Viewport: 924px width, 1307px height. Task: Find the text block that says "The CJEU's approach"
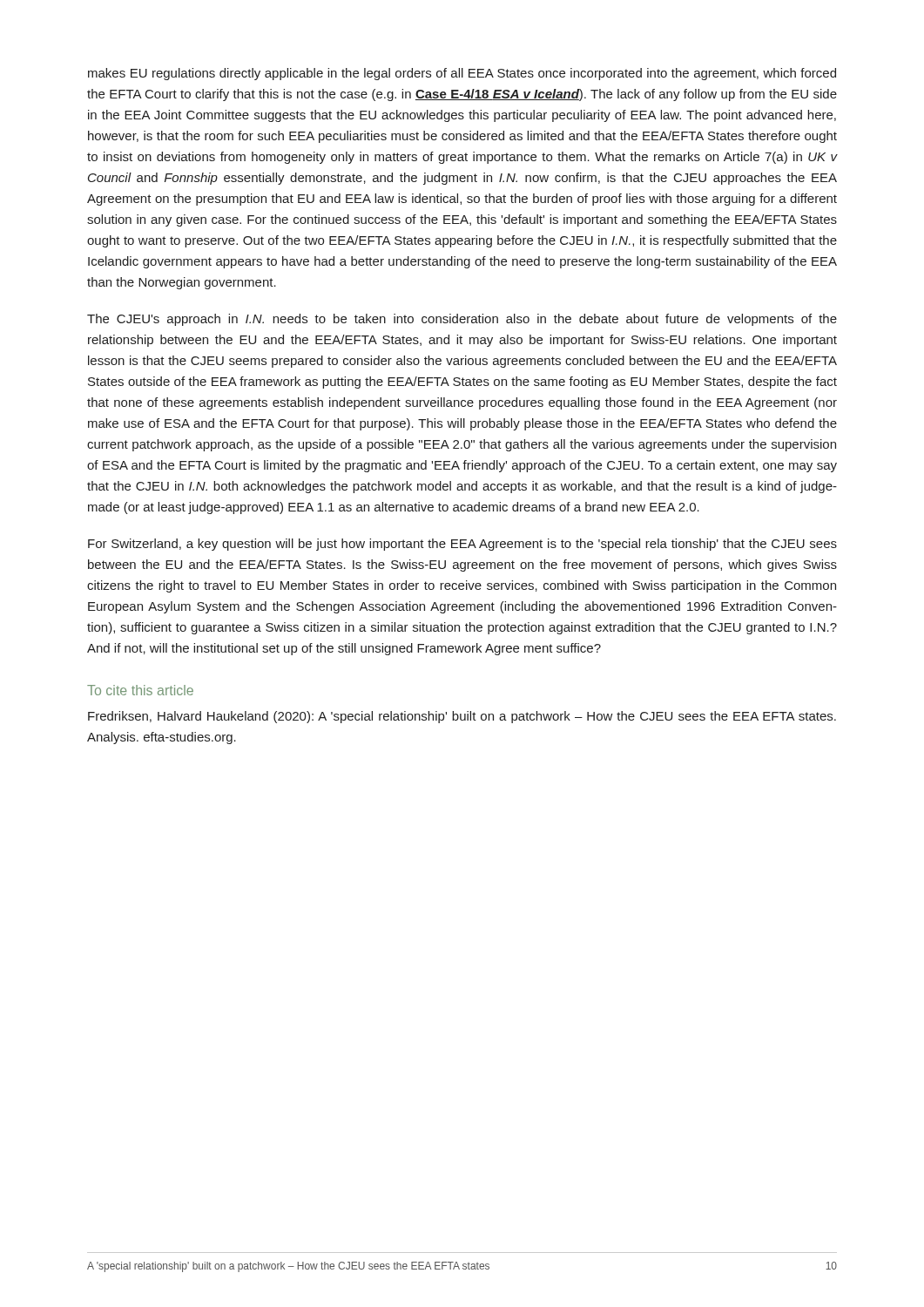462,413
